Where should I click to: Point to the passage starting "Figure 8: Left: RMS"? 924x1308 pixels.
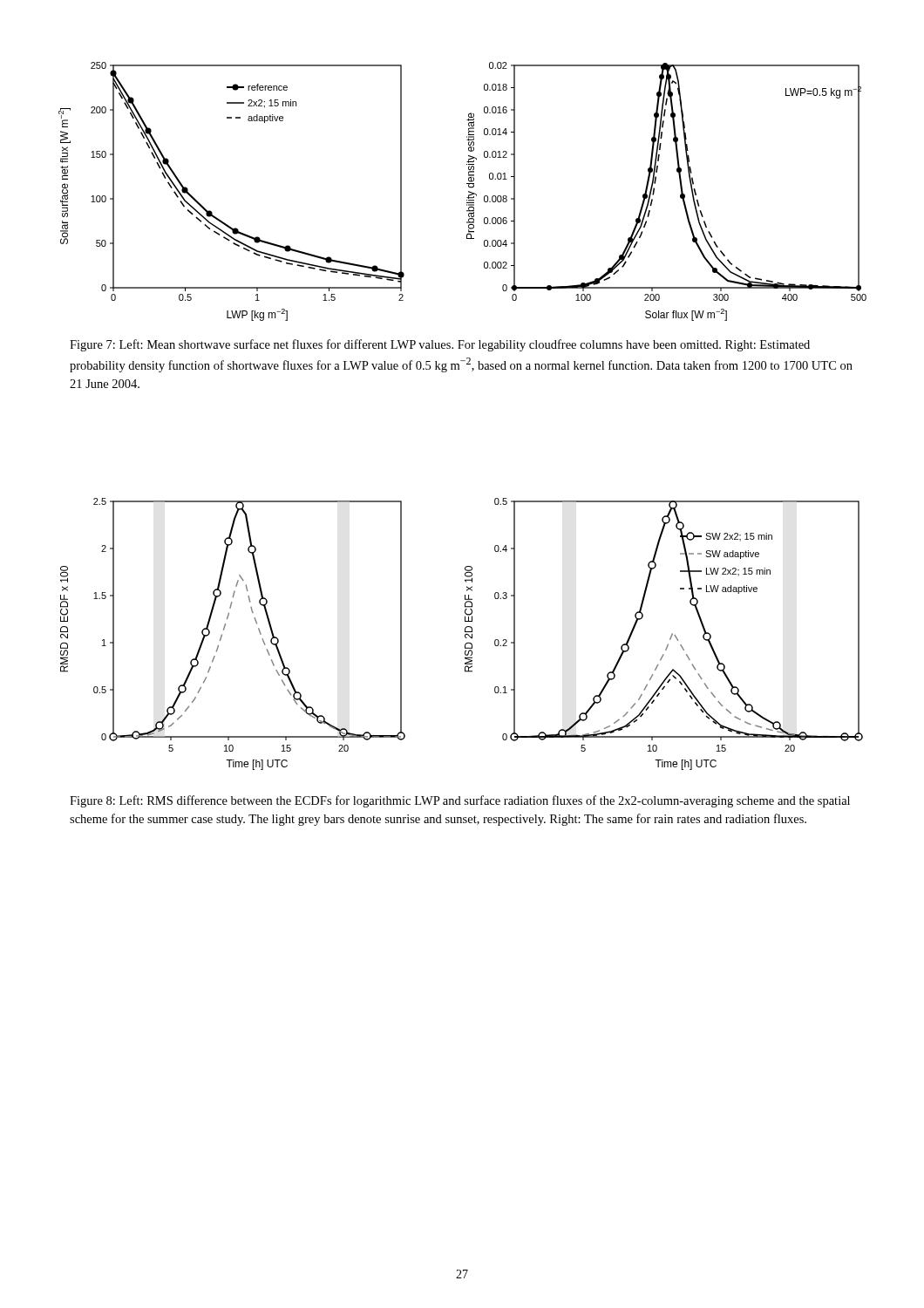[460, 810]
